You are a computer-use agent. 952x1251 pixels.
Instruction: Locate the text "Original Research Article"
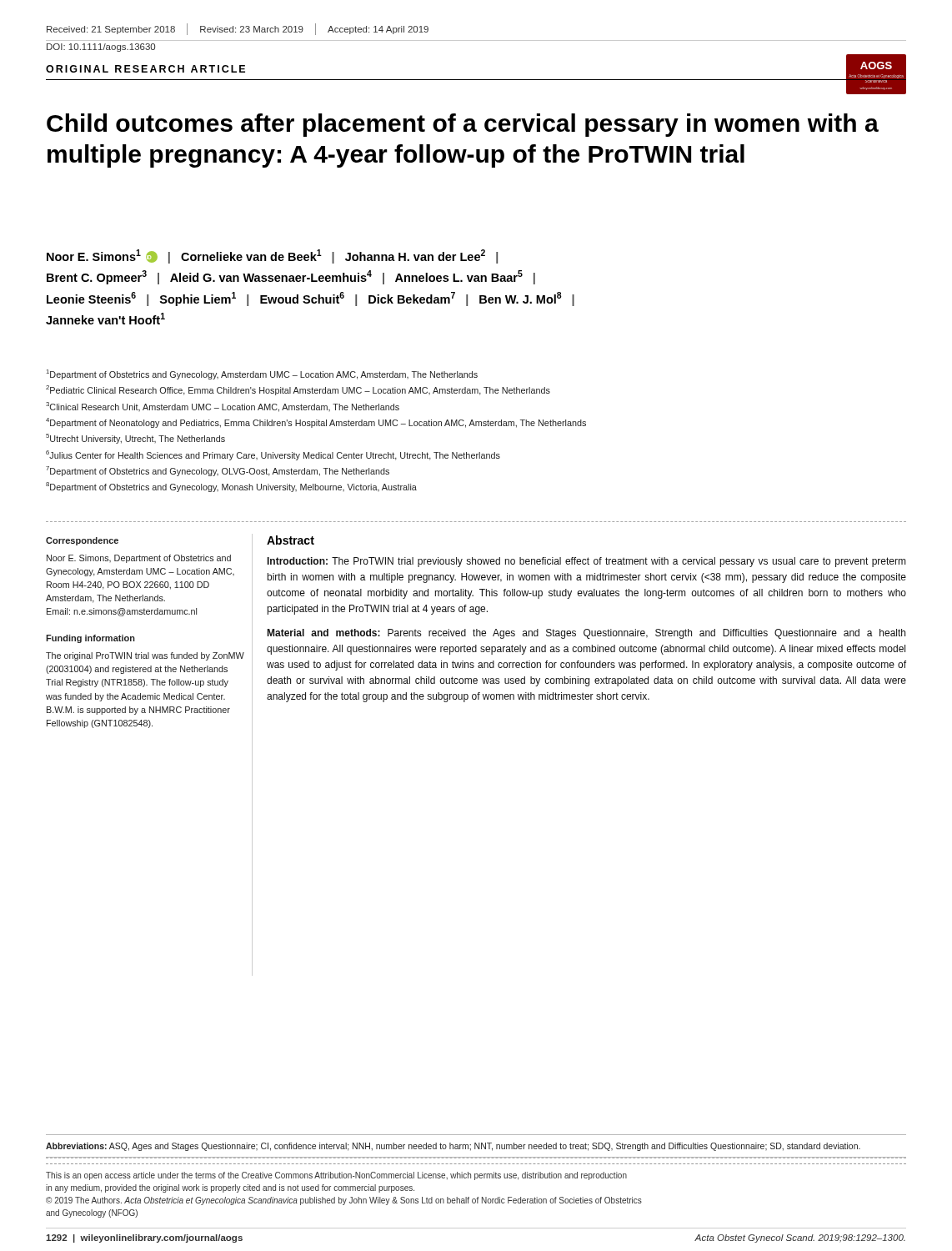point(147,69)
